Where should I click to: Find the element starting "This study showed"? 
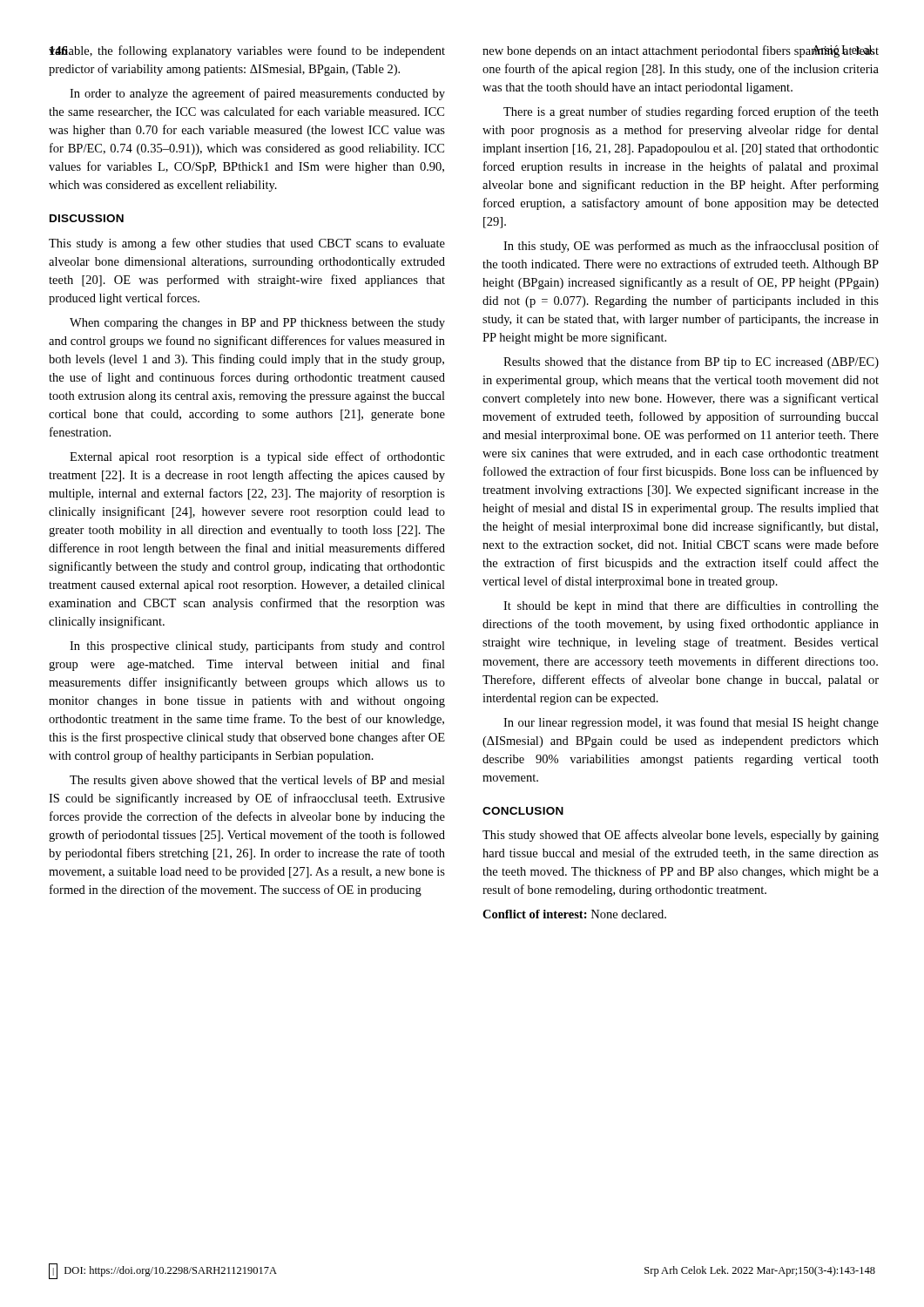coord(681,863)
